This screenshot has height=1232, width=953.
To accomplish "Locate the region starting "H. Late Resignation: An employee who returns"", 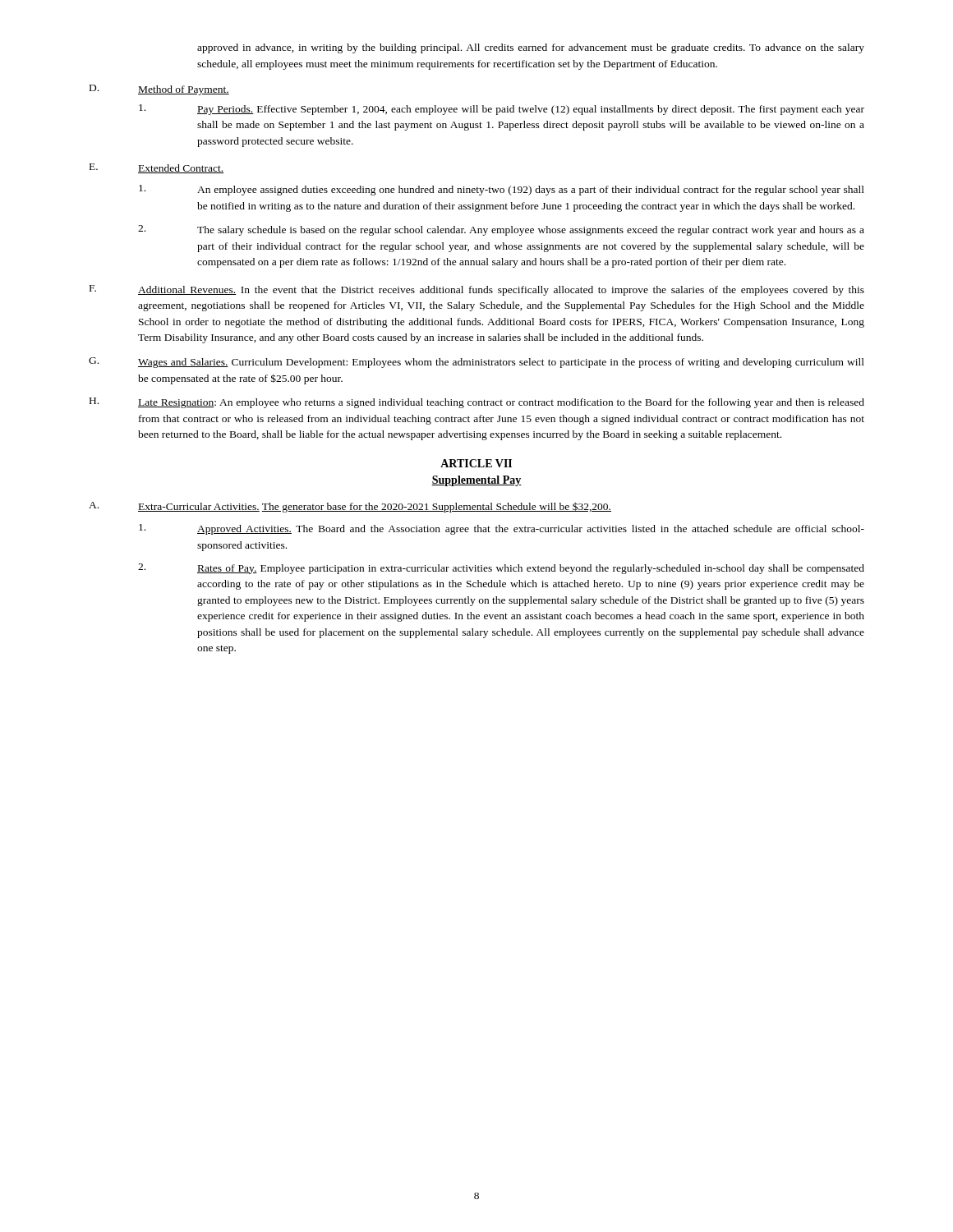I will click(x=476, y=418).
